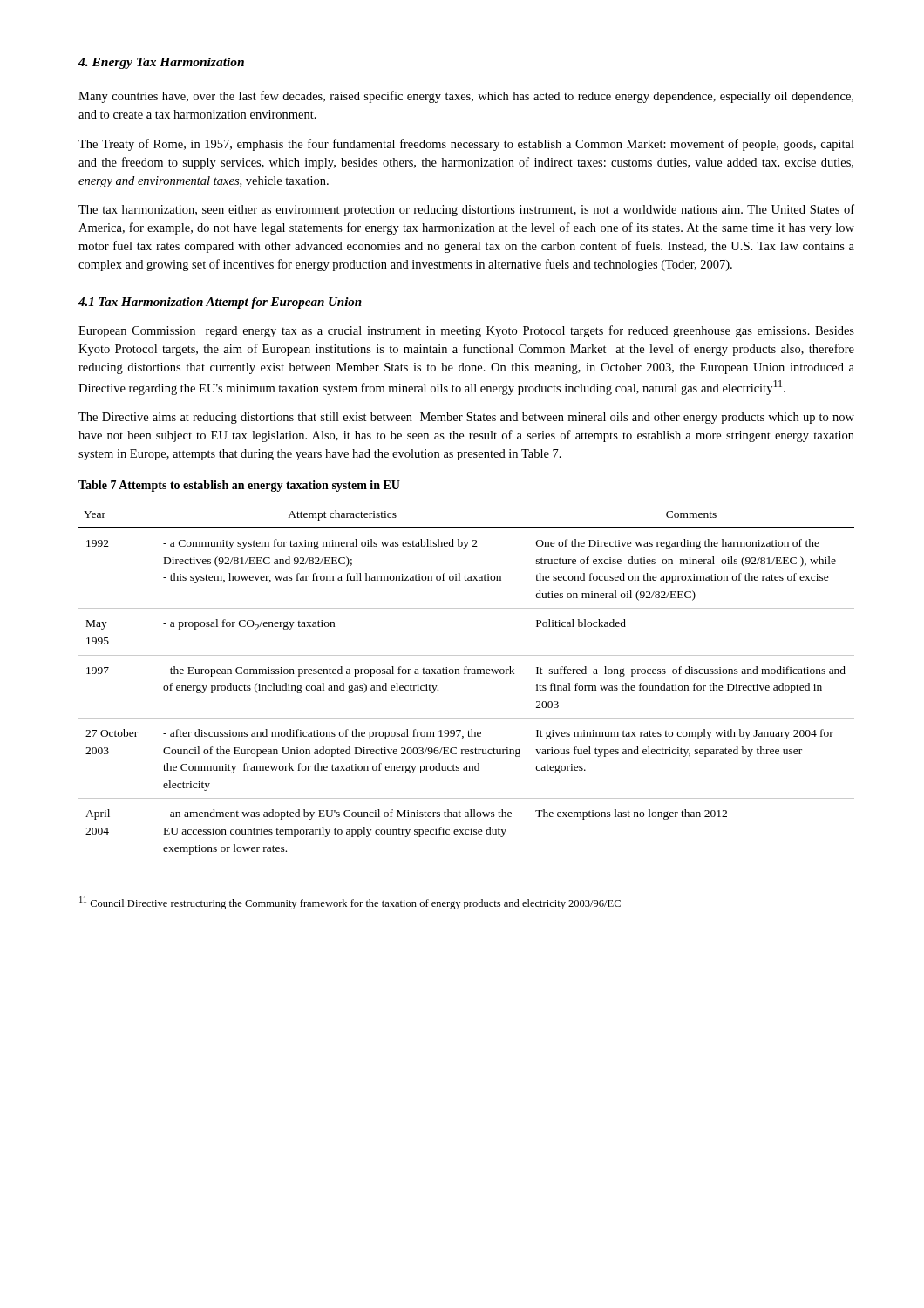Viewport: 924px width, 1308px height.
Task: Navigate to the text block starting "The Directive aims at reducing distortions"
Action: pos(466,435)
